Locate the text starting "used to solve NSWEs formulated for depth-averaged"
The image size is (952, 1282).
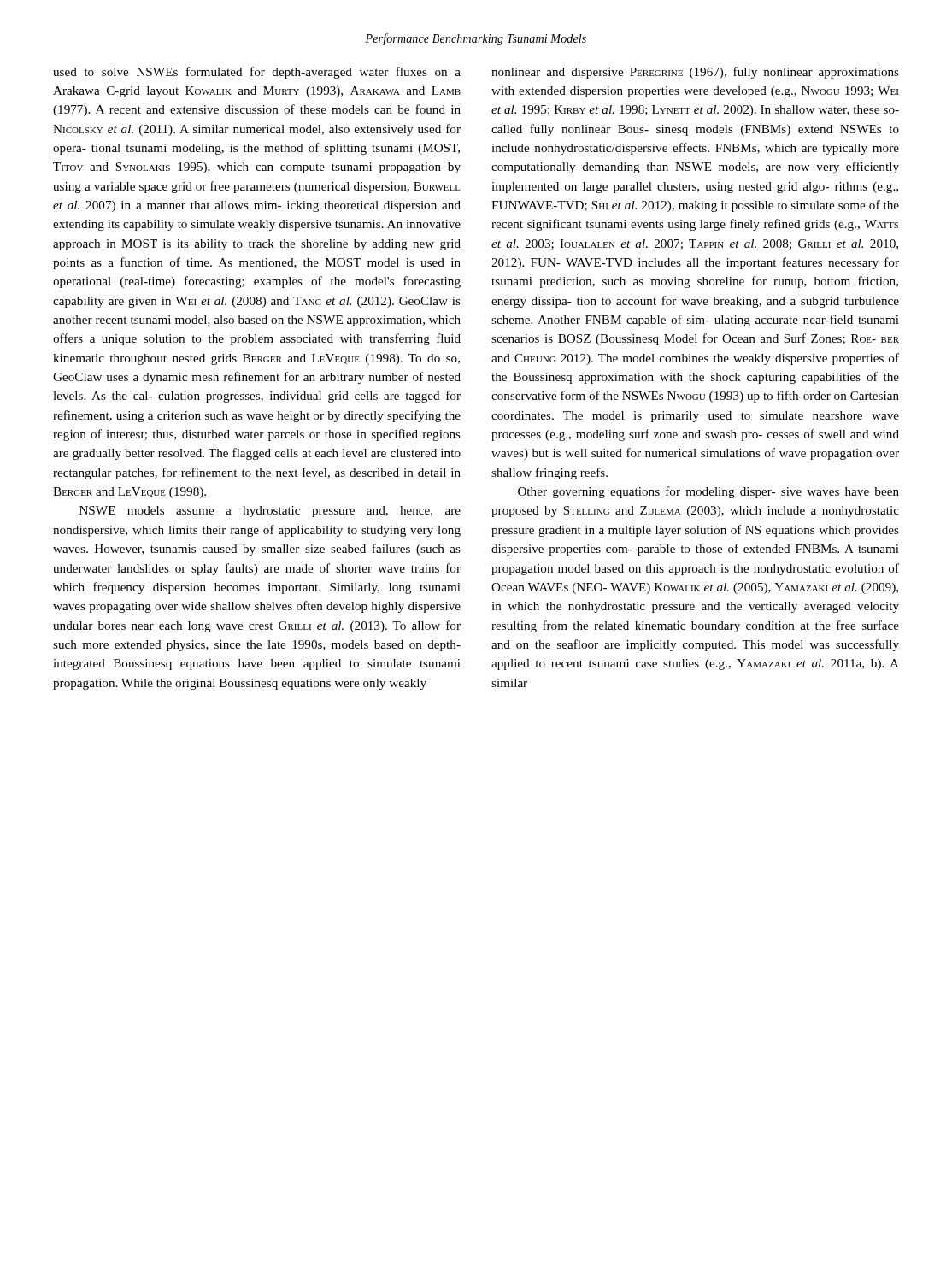257,377
